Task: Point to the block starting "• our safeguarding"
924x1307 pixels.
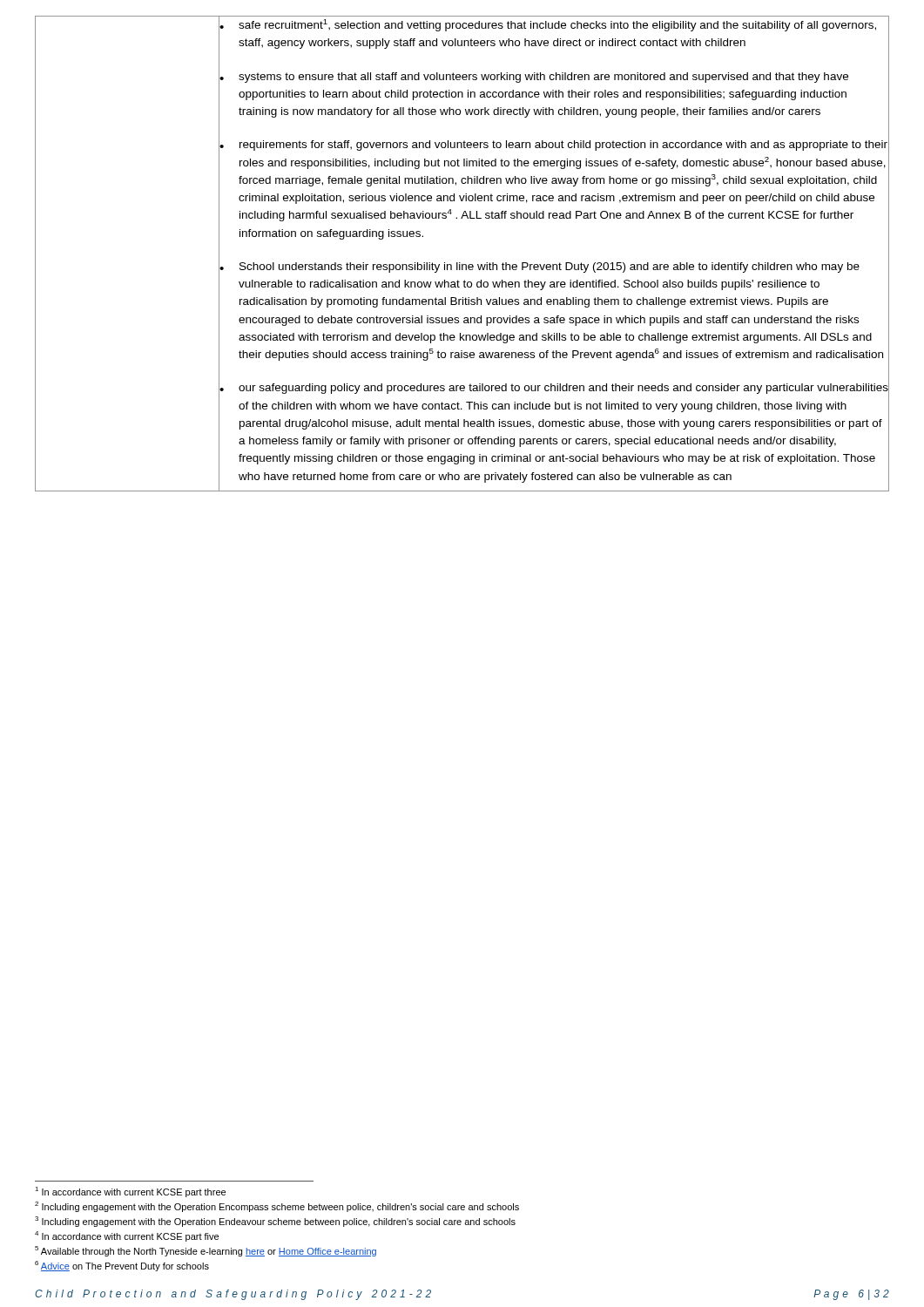Action: 554,432
